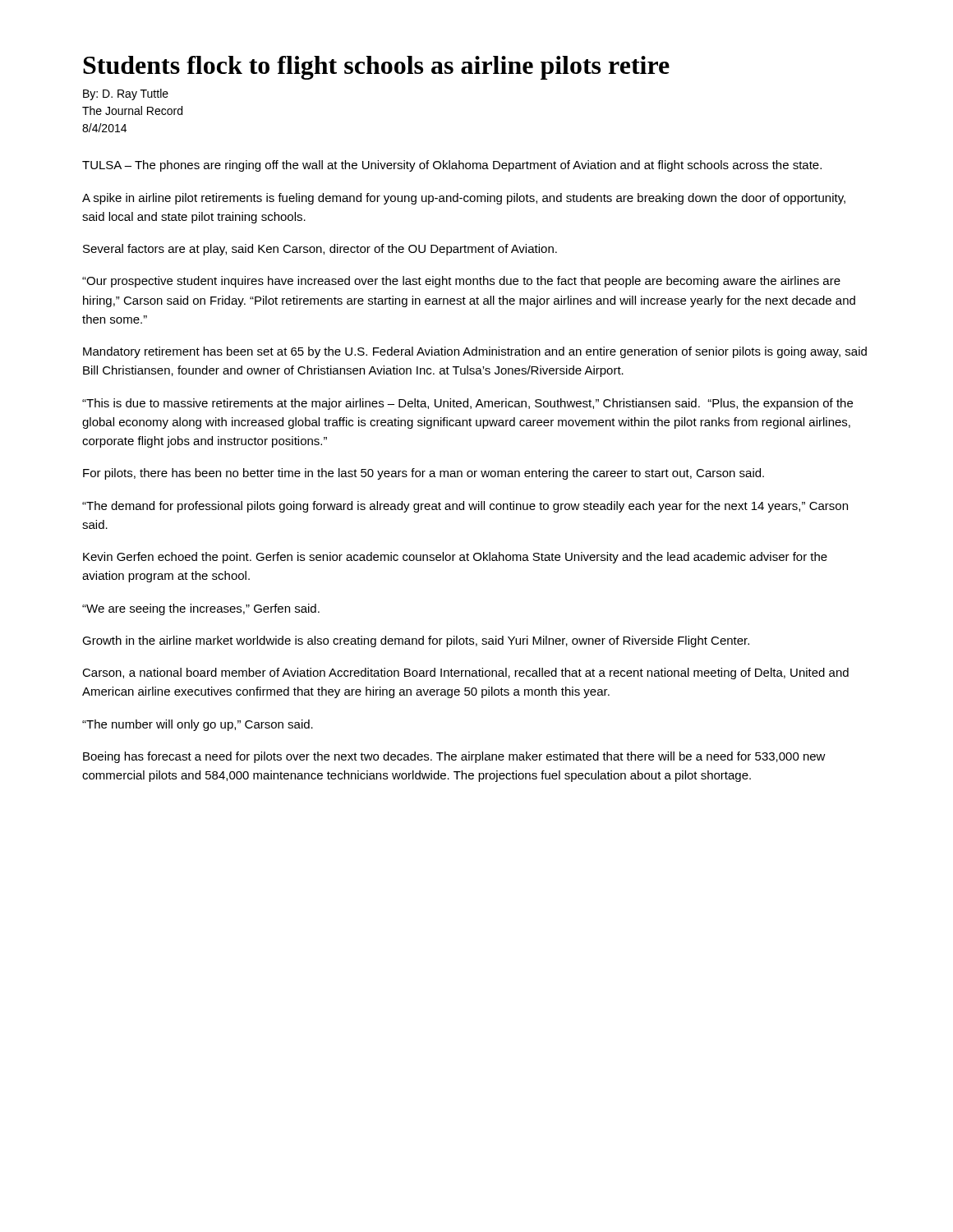Select the passage starting "“The demand for professional pilots"

[465, 515]
